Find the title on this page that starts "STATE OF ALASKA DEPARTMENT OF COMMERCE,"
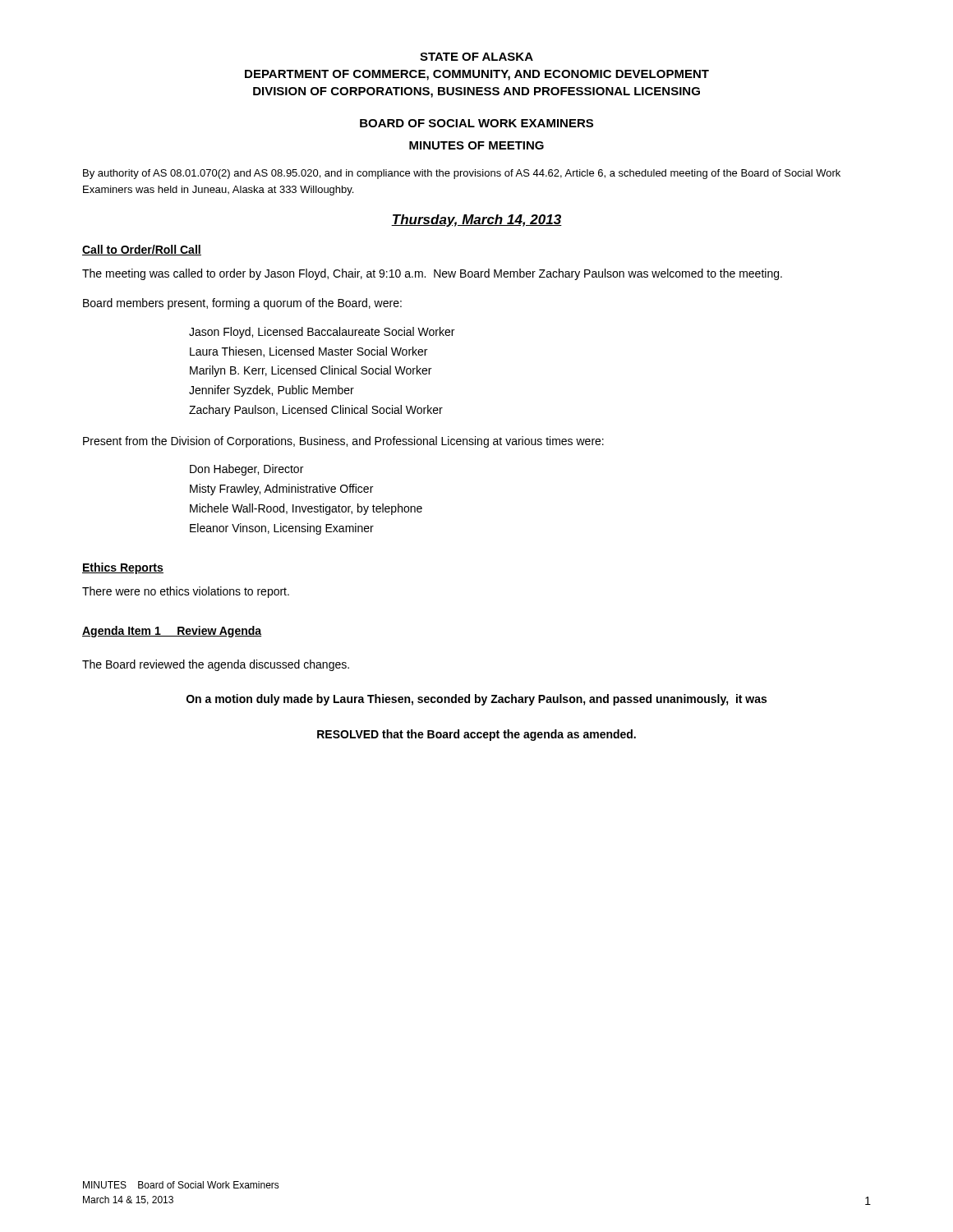The height and width of the screenshot is (1232, 953). (x=476, y=73)
